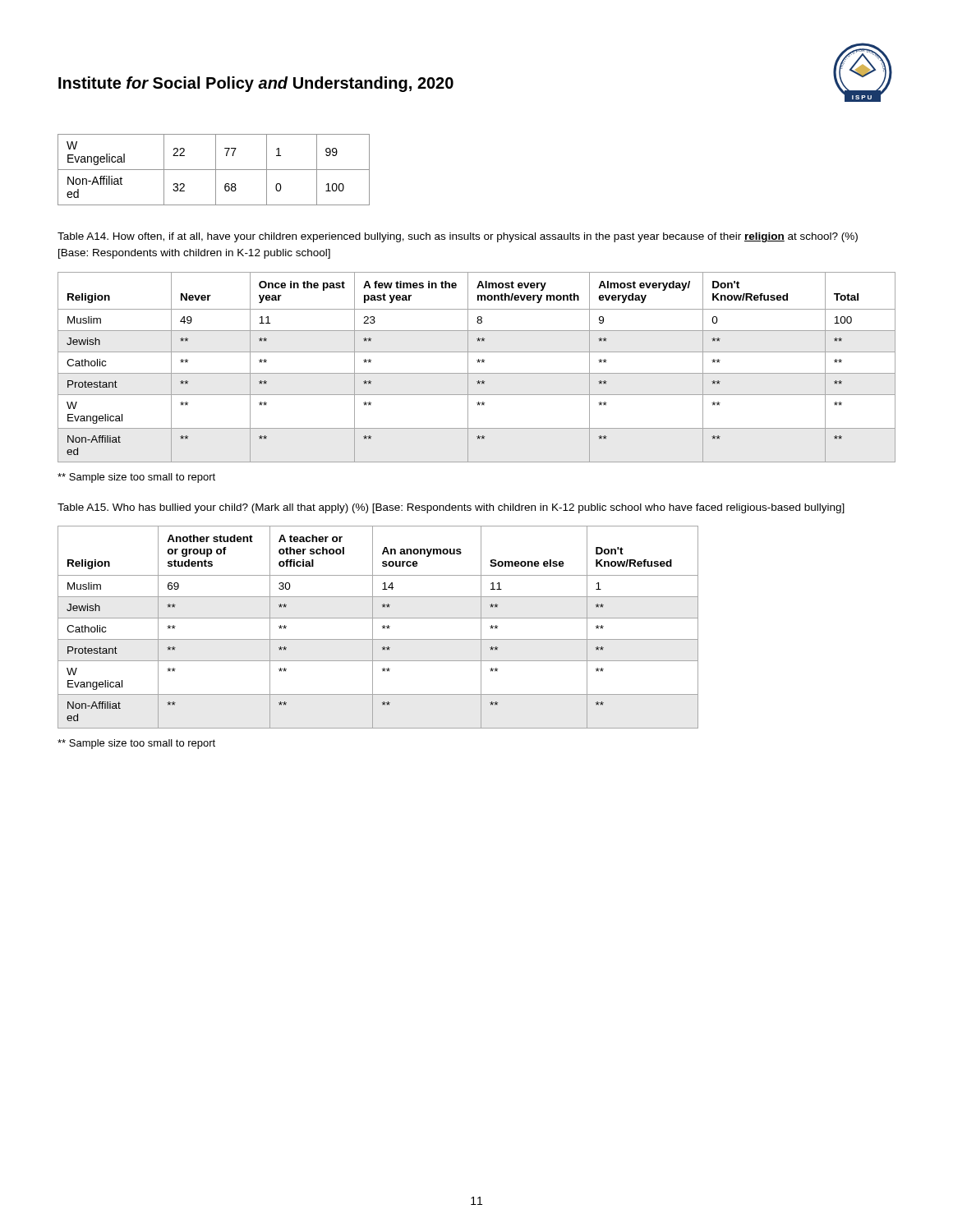Image resolution: width=953 pixels, height=1232 pixels.
Task: Select the title that reads "Institute for Social"
Action: click(256, 83)
